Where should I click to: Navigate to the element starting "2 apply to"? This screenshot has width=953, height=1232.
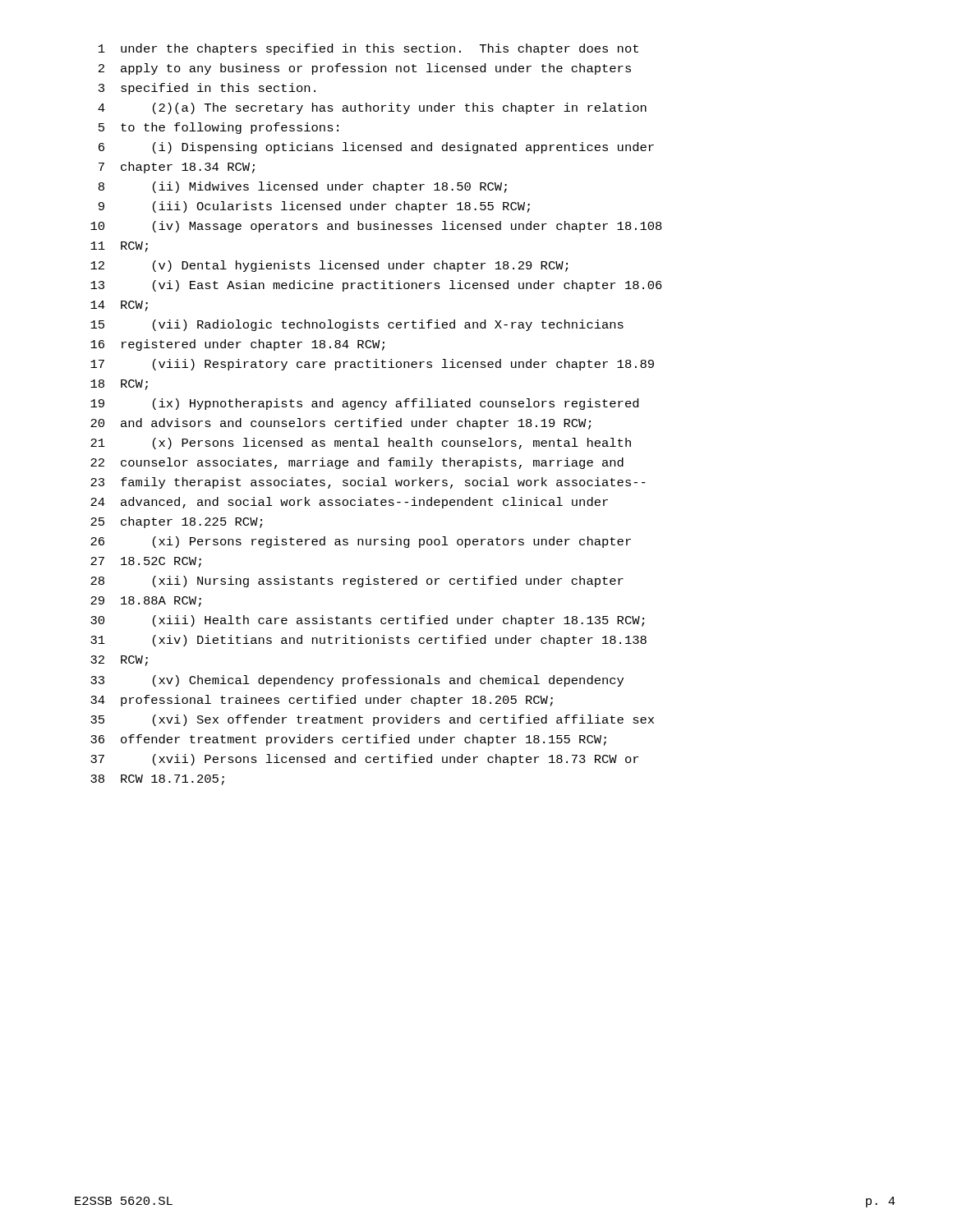[x=485, y=69]
